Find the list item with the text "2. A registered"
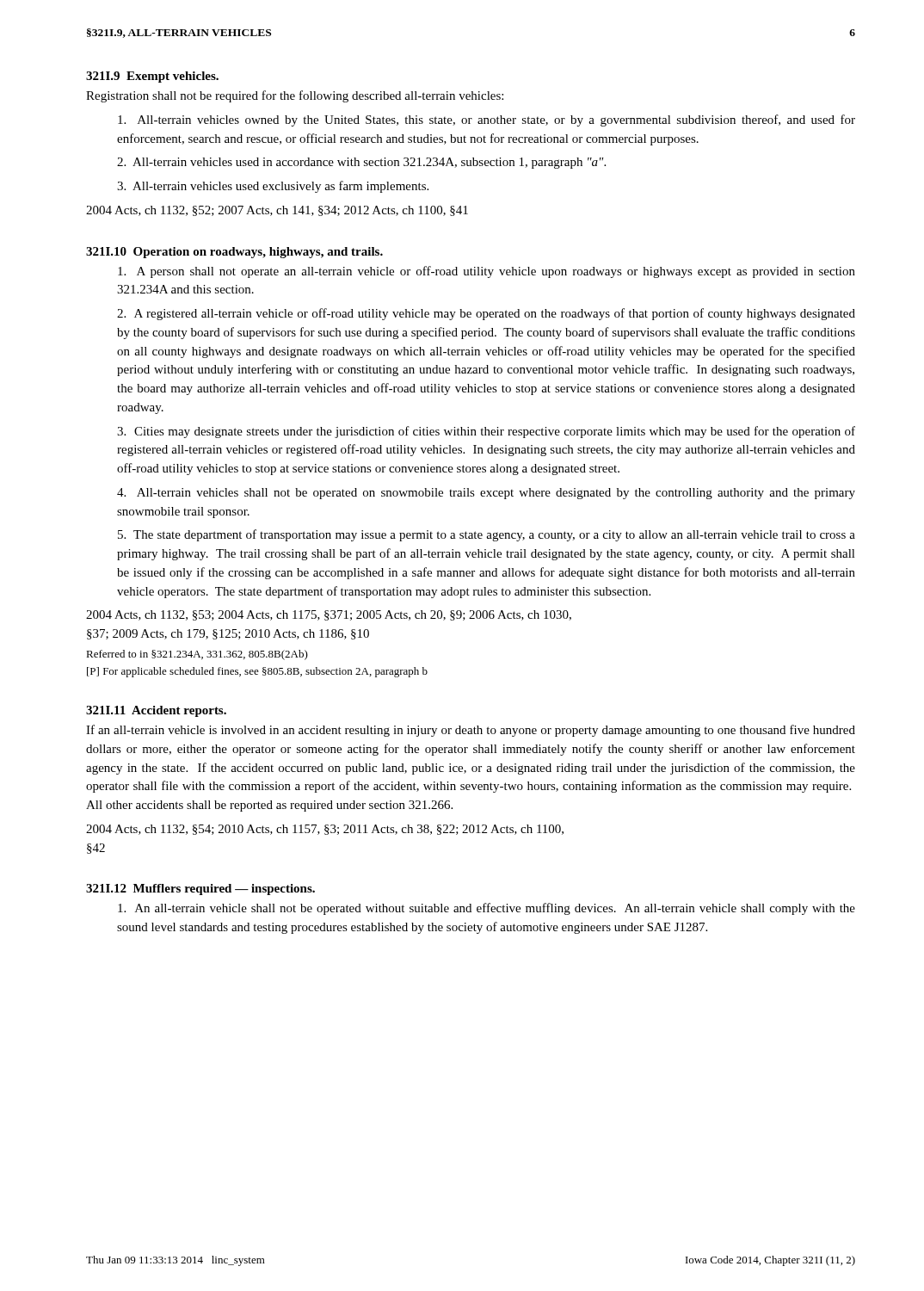The image size is (924, 1291). (x=486, y=360)
